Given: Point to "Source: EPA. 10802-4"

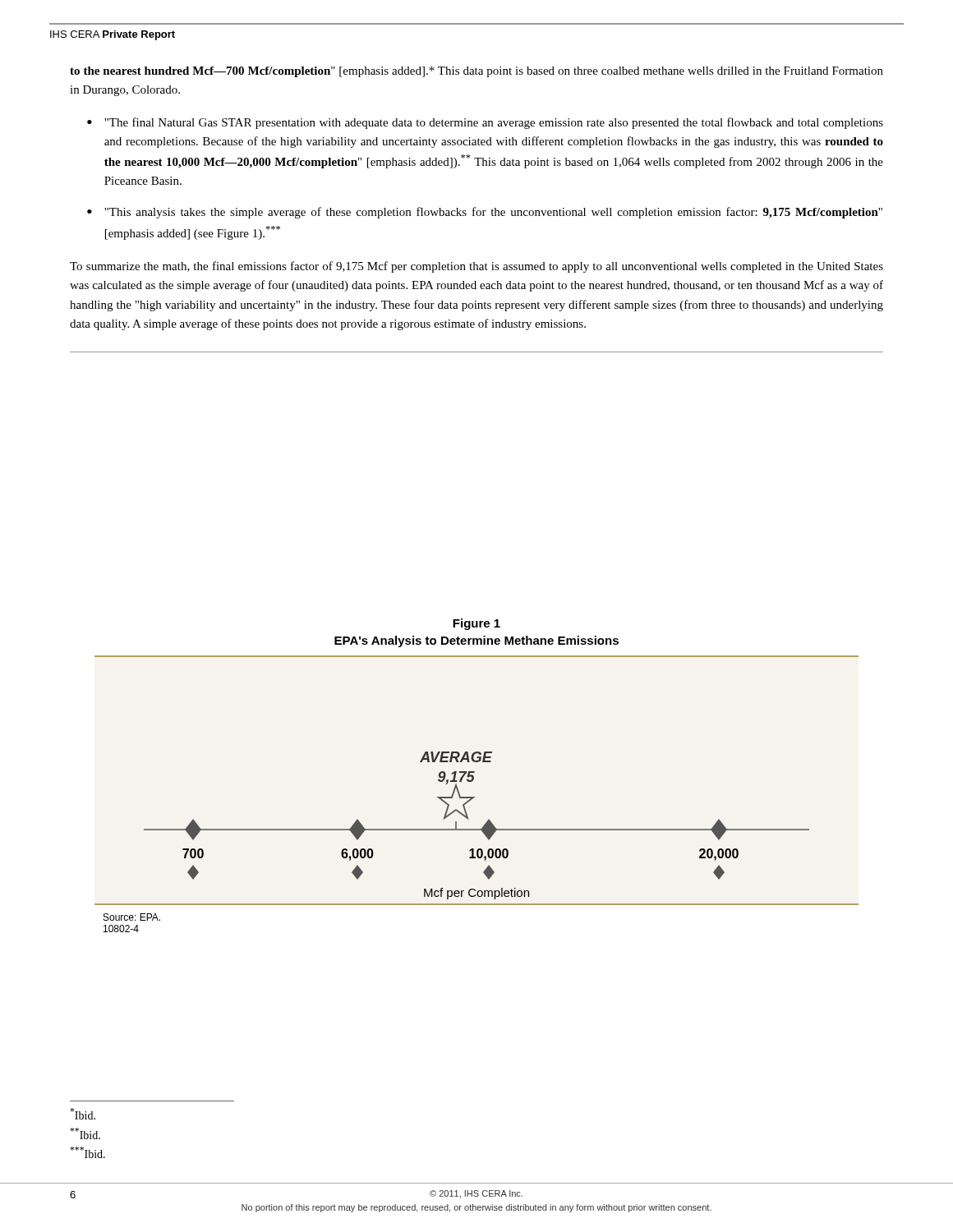Looking at the screenshot, I should click(132, 923).
